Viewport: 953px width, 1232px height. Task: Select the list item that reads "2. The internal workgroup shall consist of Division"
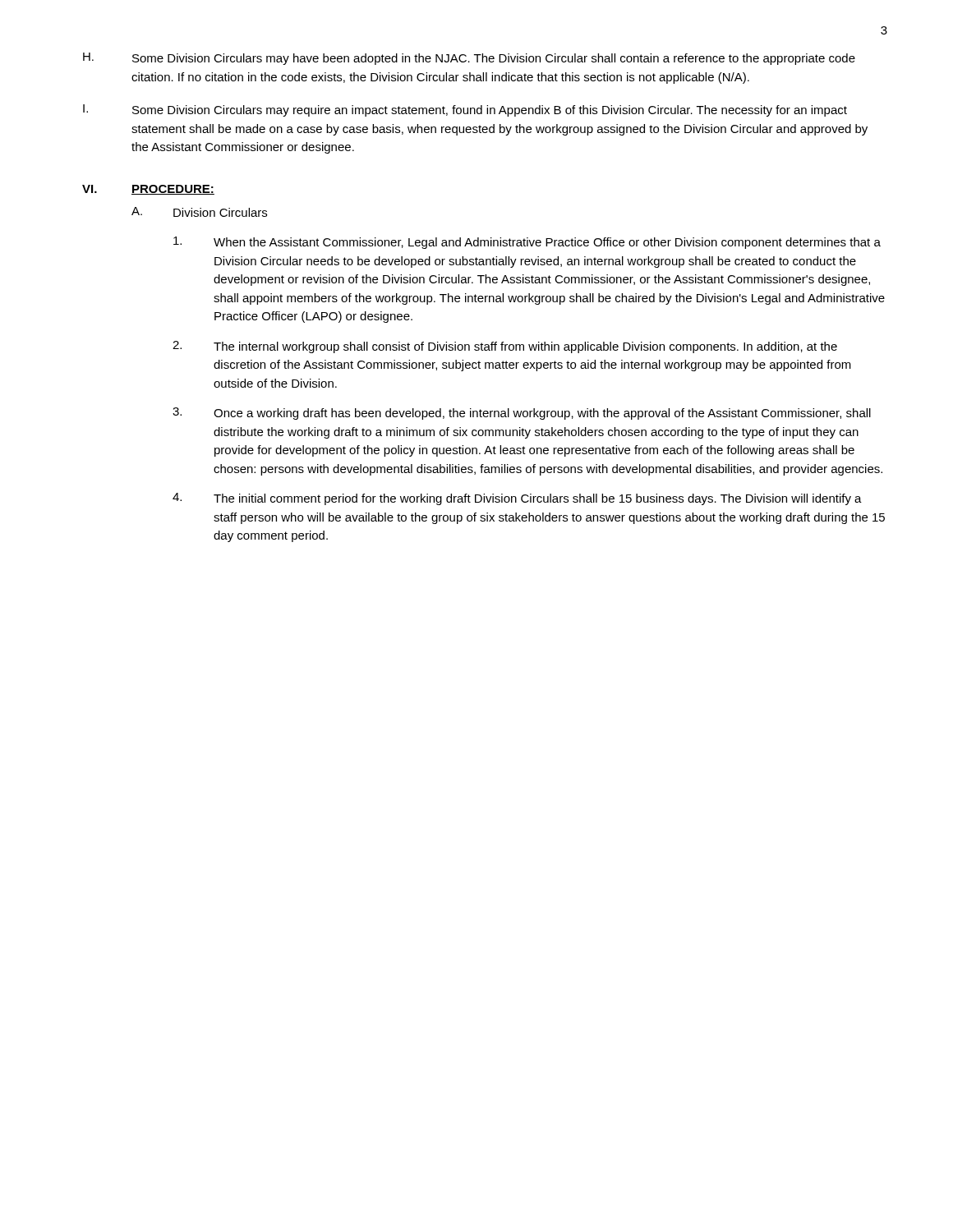530,365
